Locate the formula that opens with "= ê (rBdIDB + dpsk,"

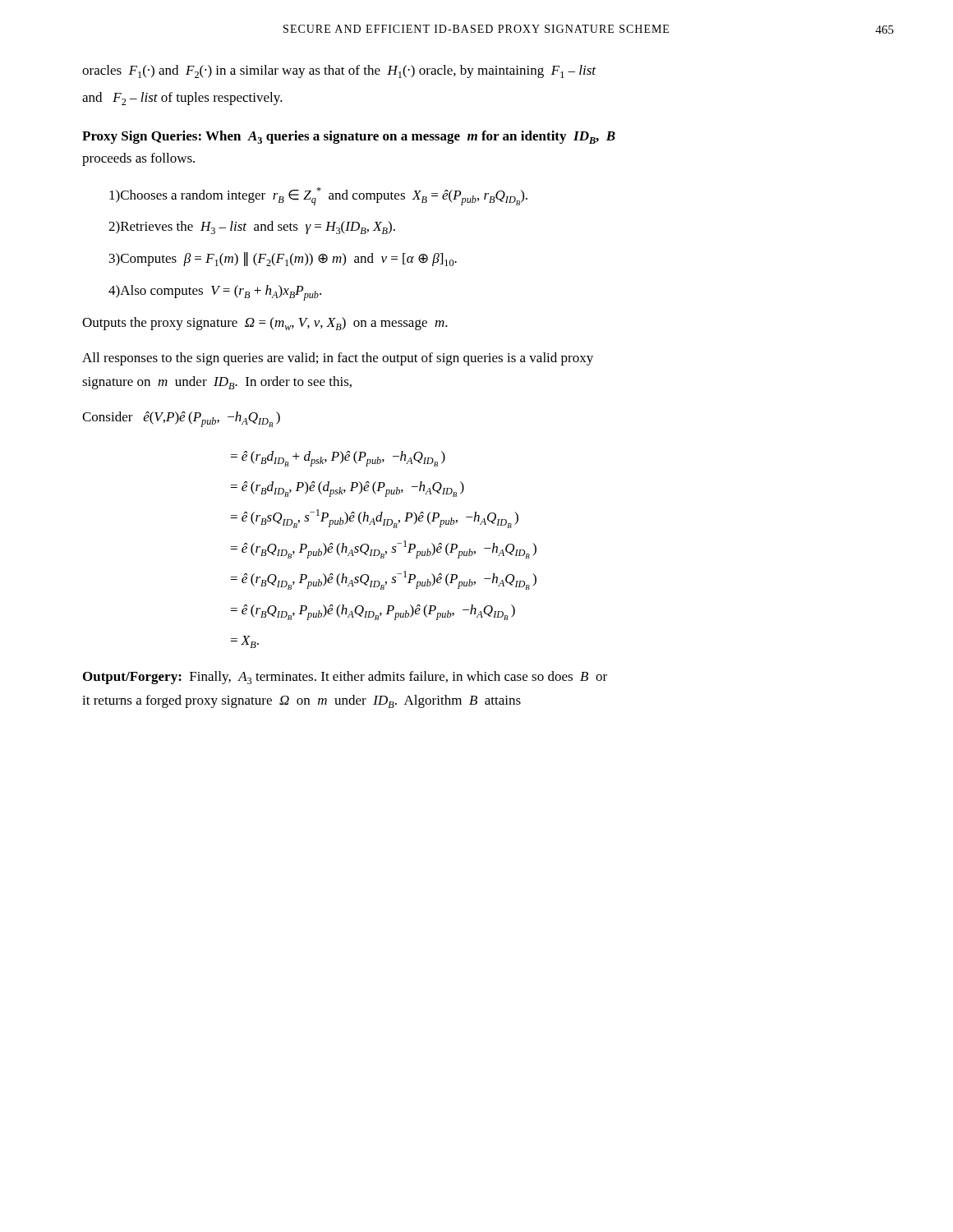pos(338,459)
